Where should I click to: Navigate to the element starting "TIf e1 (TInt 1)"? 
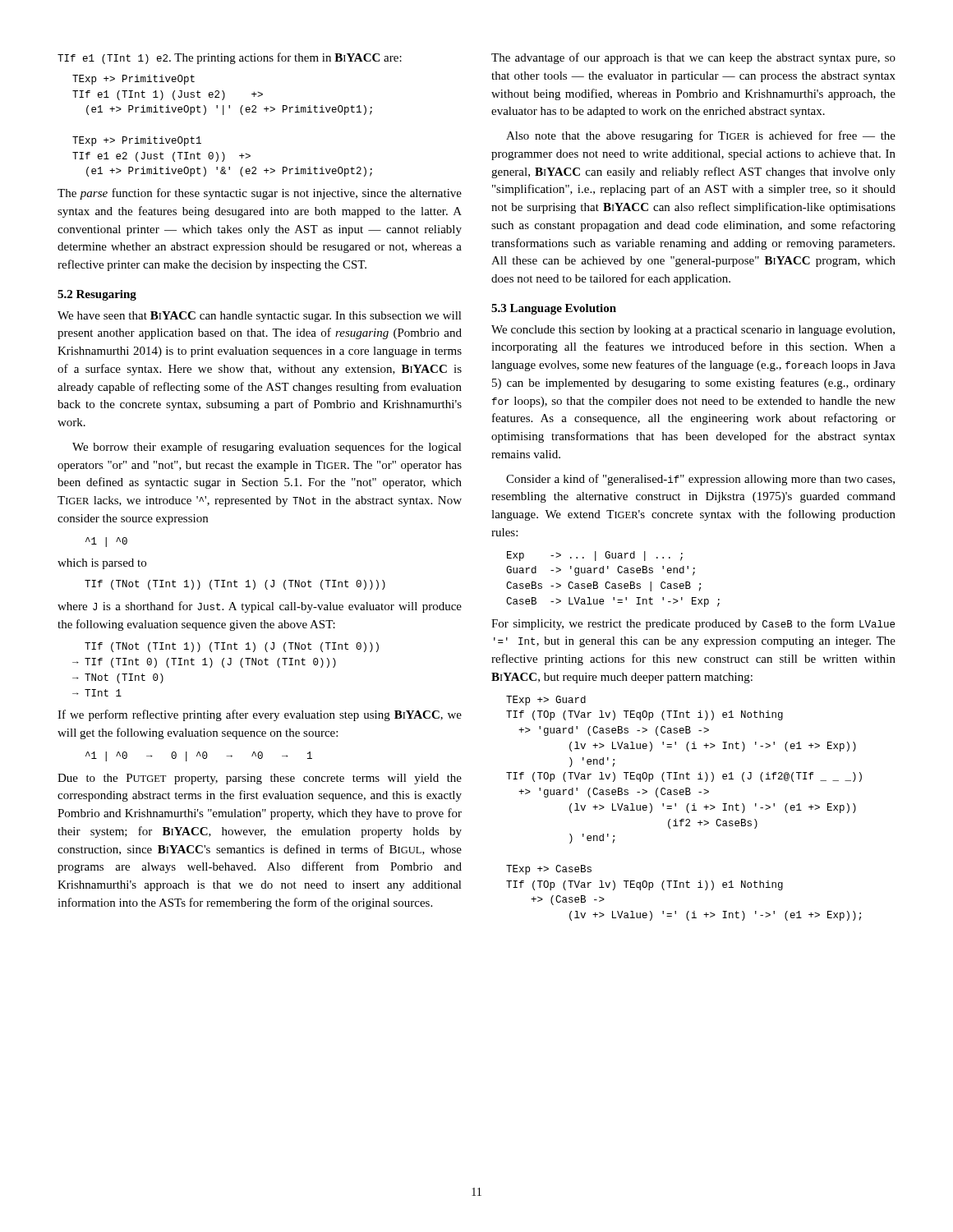(x=260, y=58)
